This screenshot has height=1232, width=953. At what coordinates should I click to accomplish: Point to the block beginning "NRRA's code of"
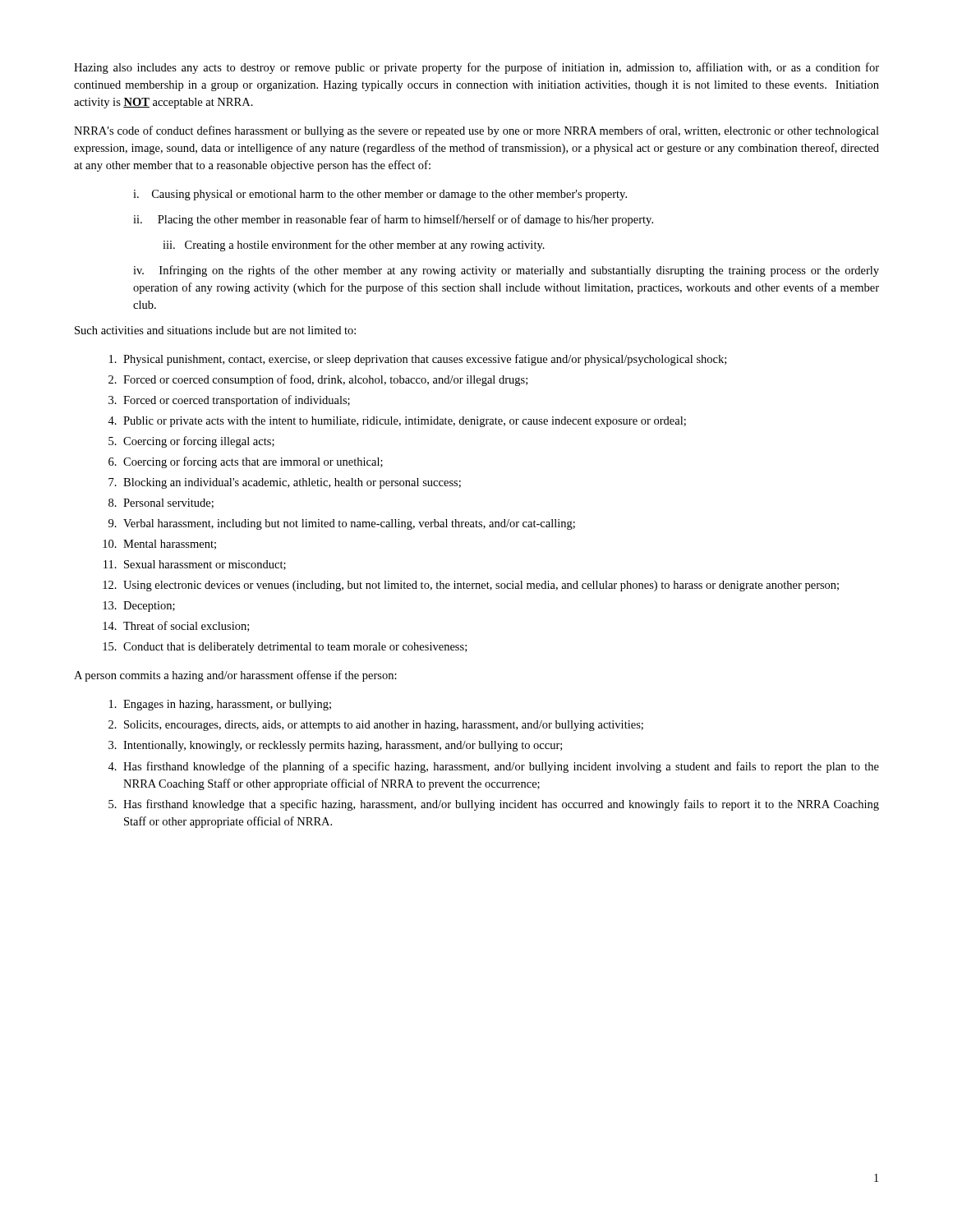(x=476, y=148)
